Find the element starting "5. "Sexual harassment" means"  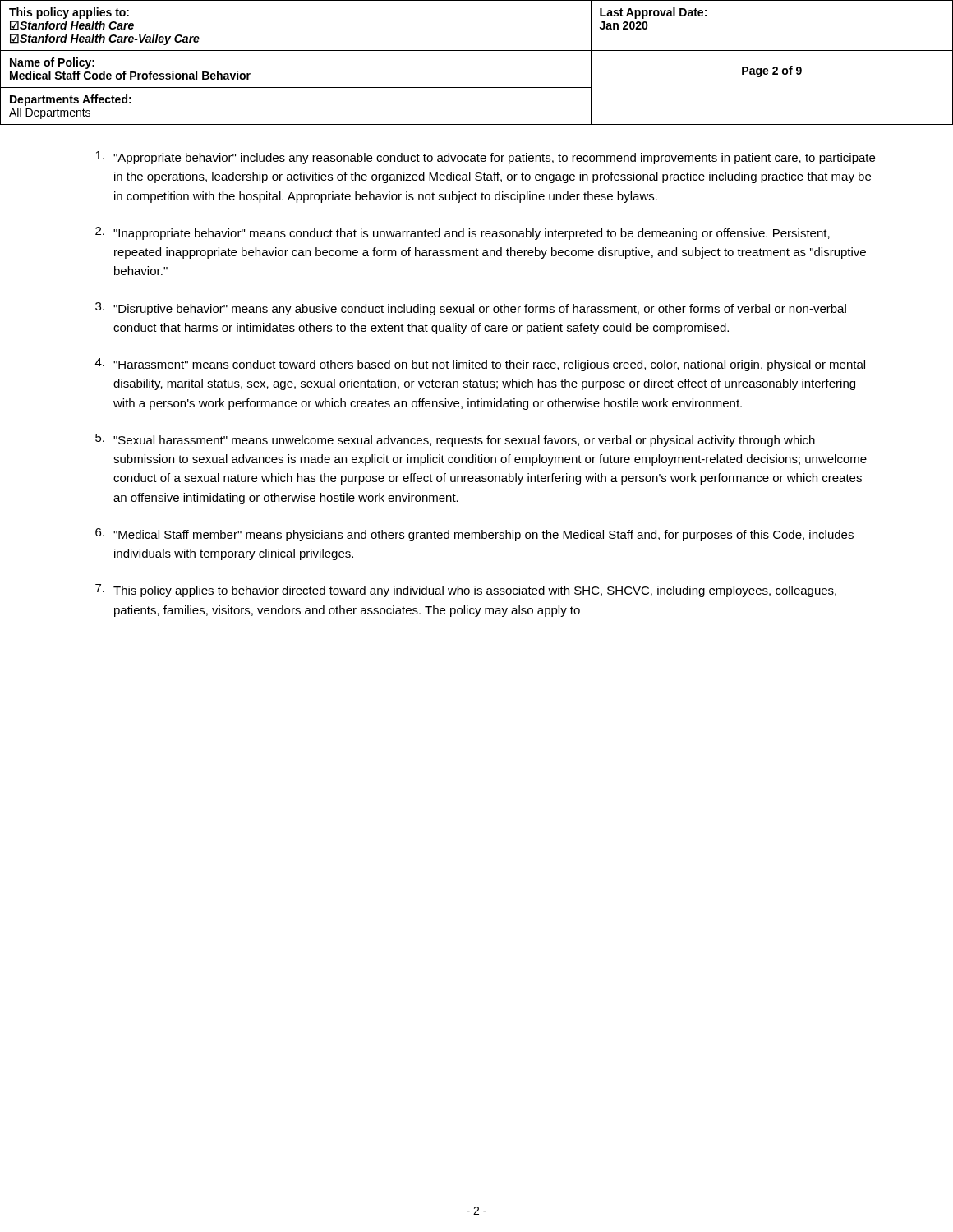(x=476, y=468)
